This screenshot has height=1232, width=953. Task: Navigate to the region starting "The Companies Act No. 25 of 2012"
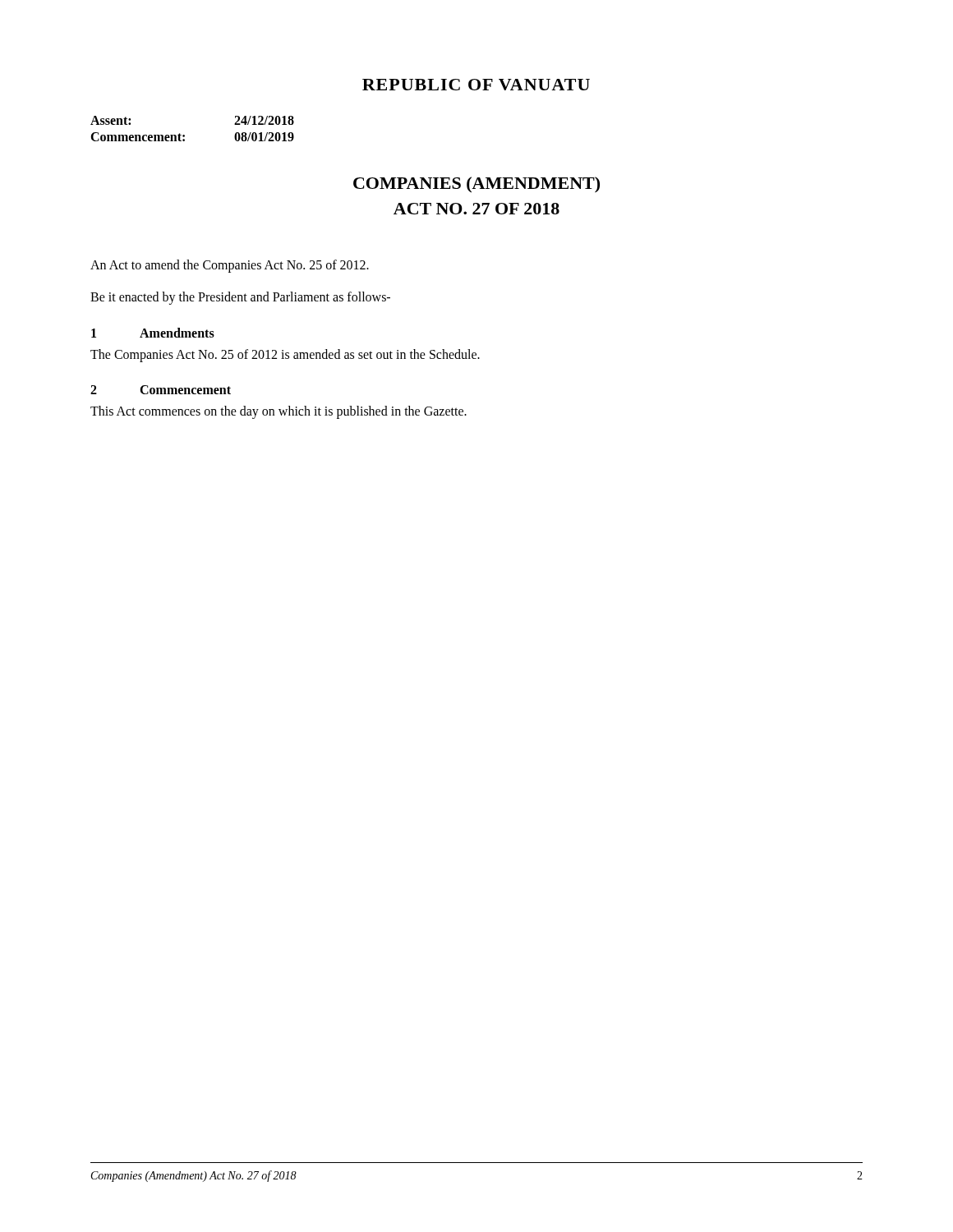tap(285, 354)
